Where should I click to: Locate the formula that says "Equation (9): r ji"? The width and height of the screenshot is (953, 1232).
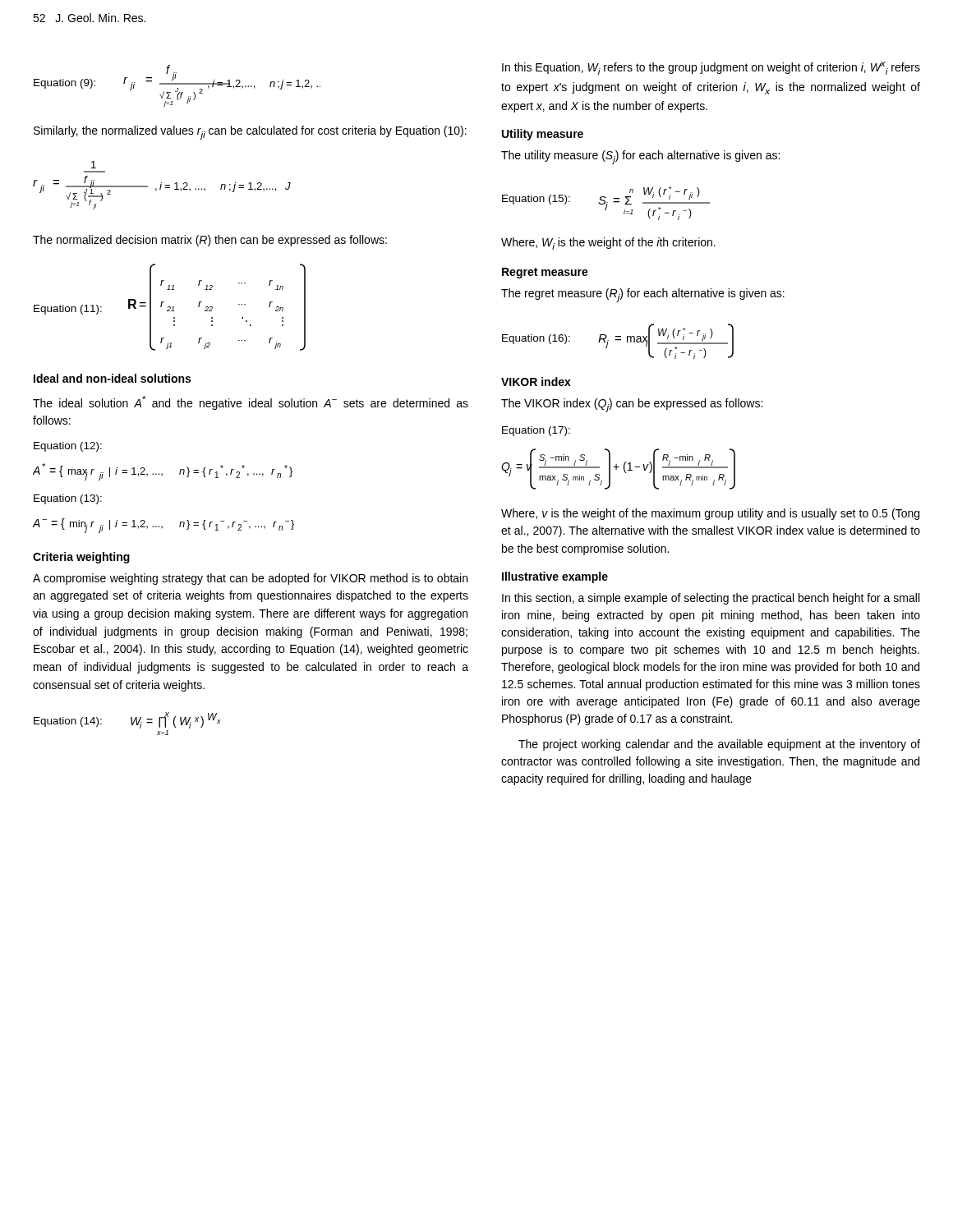click(181, 83)
